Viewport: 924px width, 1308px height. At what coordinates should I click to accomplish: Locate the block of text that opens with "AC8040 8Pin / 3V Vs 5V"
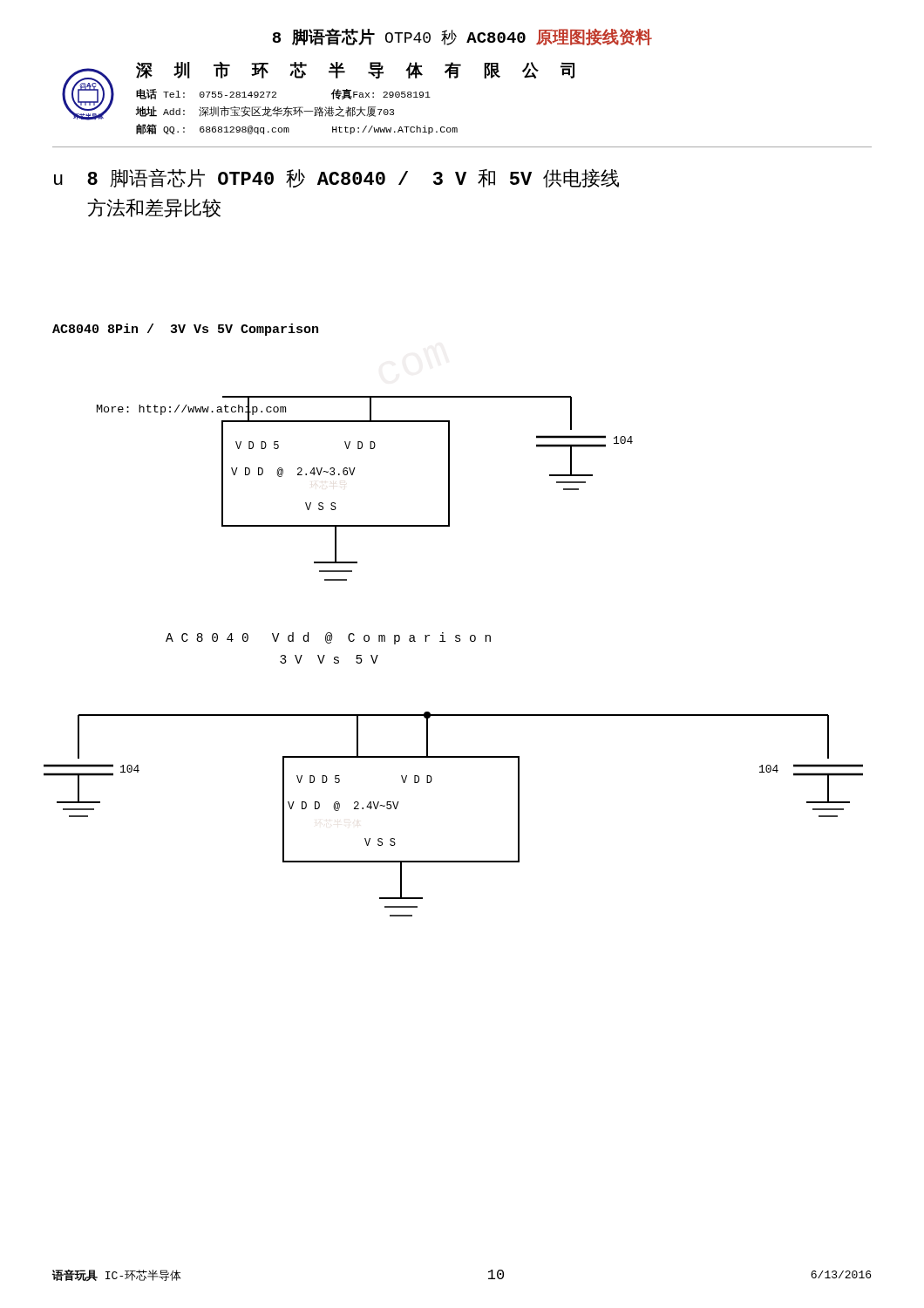coord(186,330)
